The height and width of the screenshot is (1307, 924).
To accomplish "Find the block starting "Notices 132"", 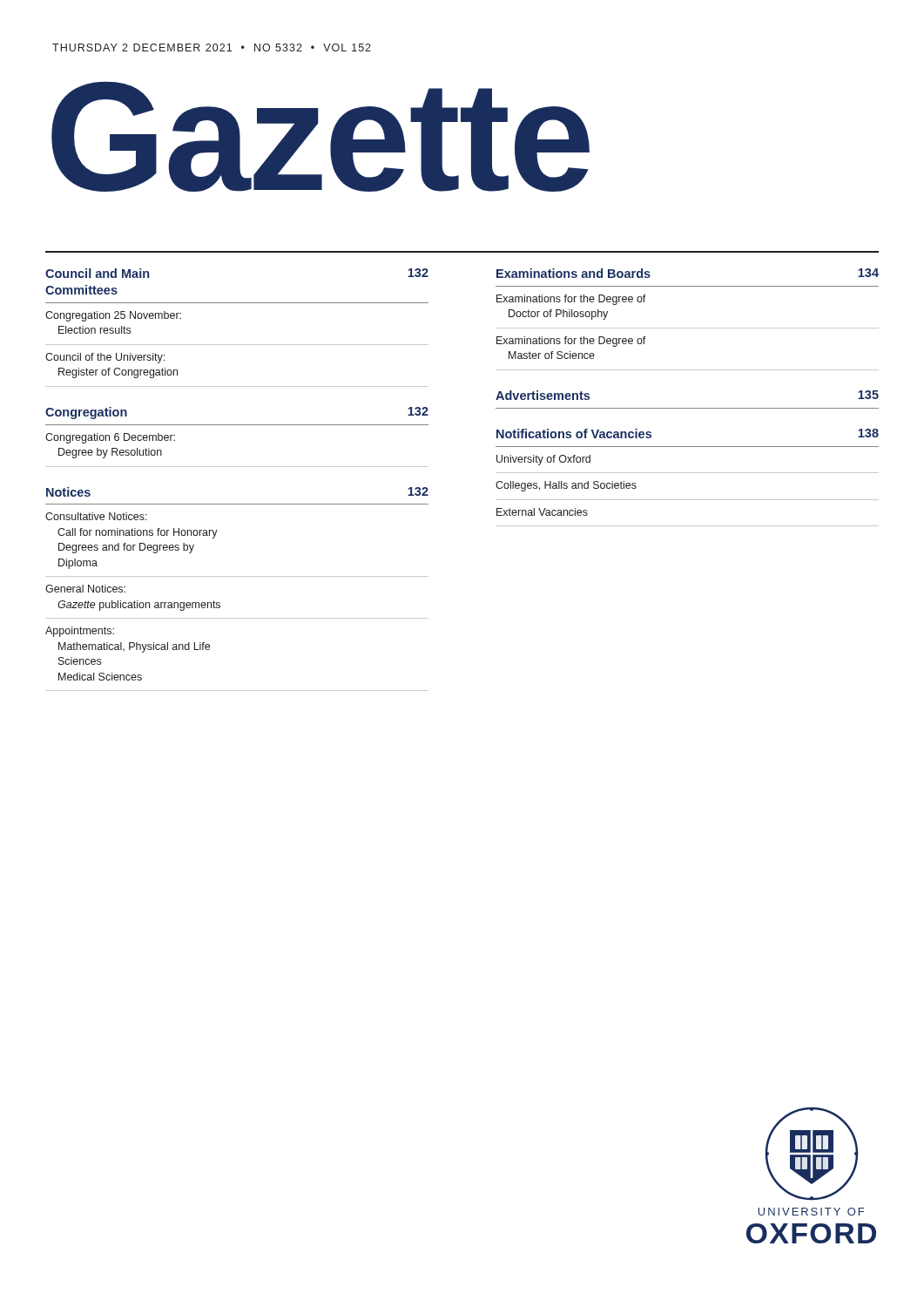I will tap(237, 492).
